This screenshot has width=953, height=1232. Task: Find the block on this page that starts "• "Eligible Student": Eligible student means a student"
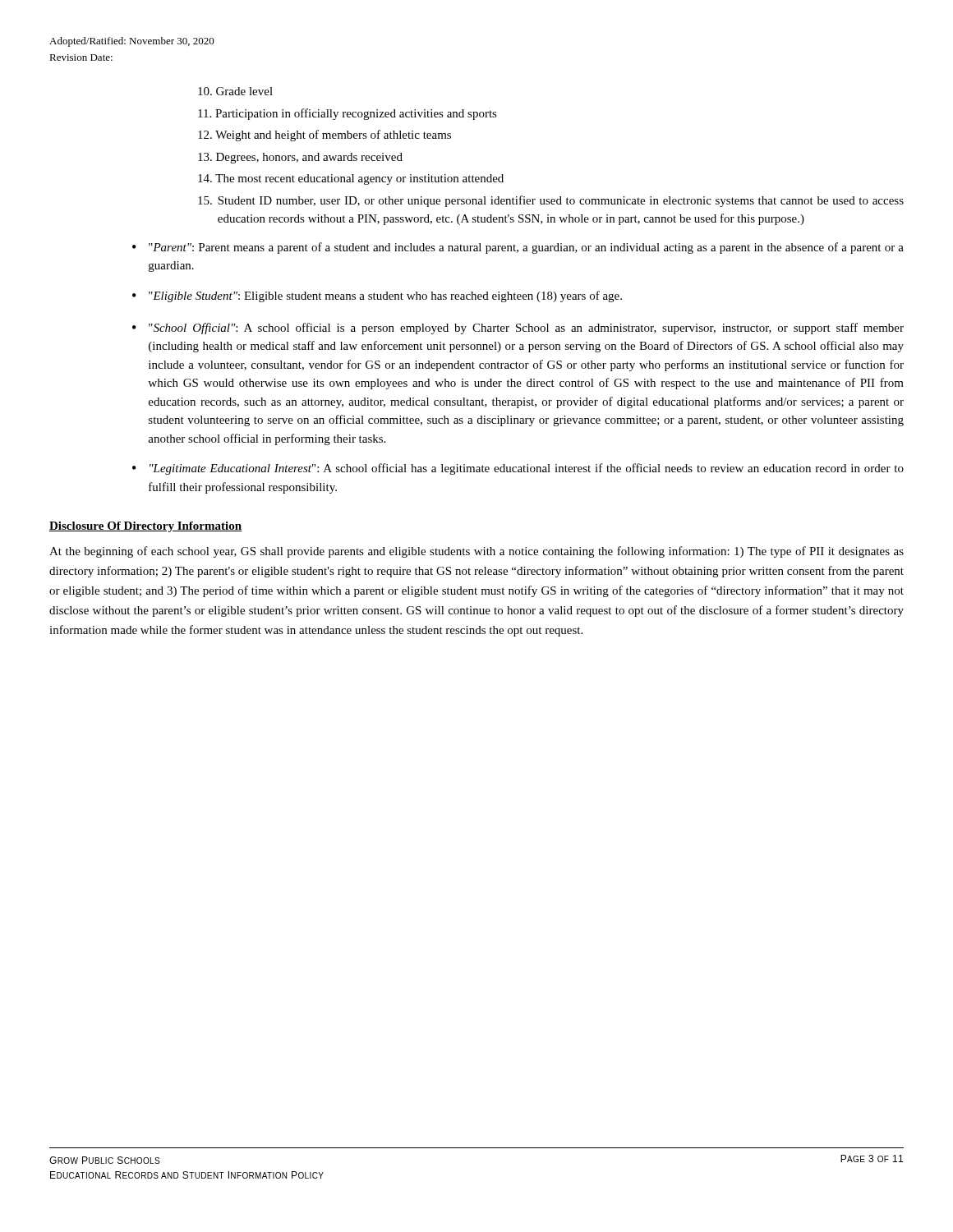point(518,296)
